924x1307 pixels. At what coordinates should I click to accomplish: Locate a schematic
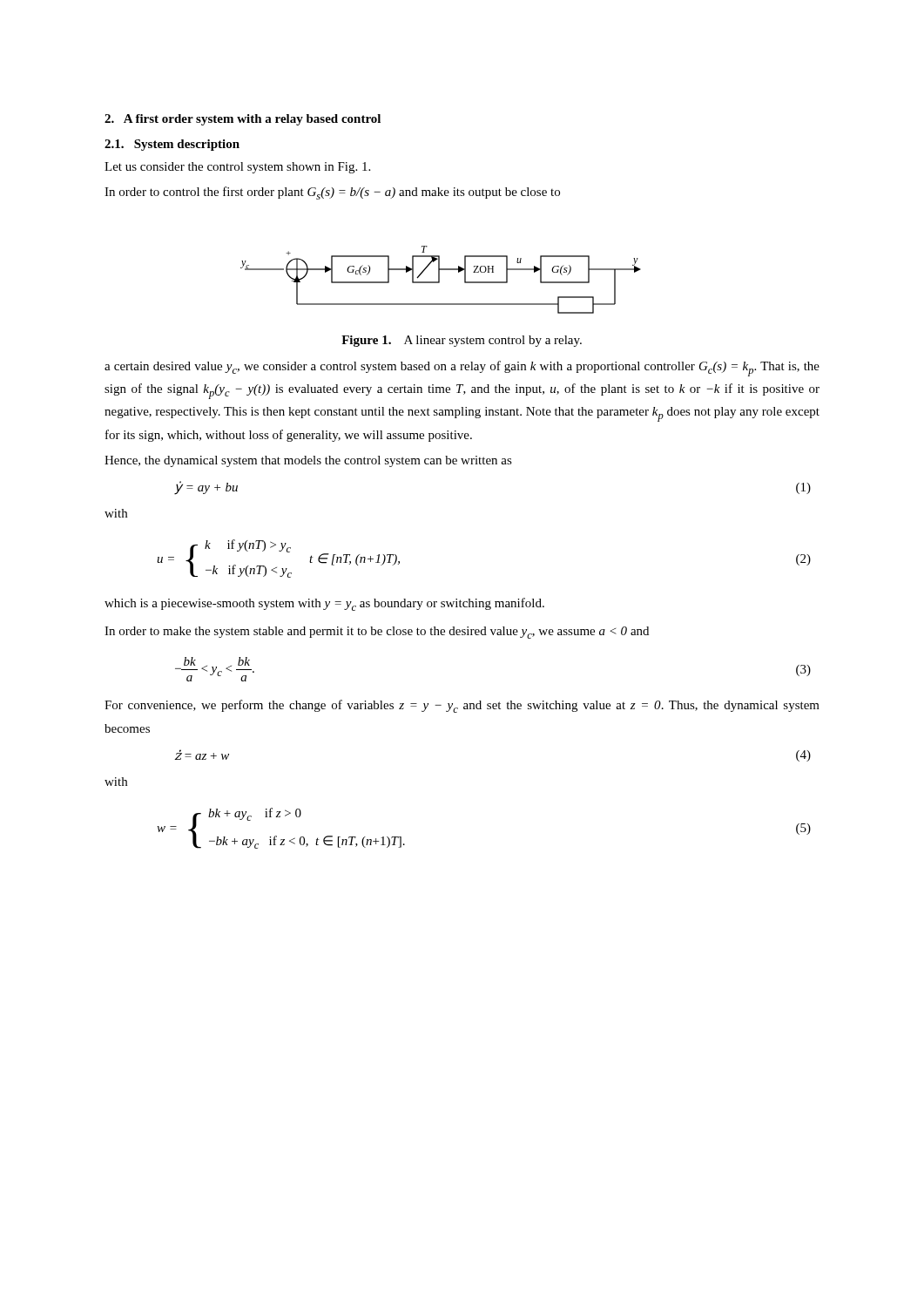pos(462,275)
